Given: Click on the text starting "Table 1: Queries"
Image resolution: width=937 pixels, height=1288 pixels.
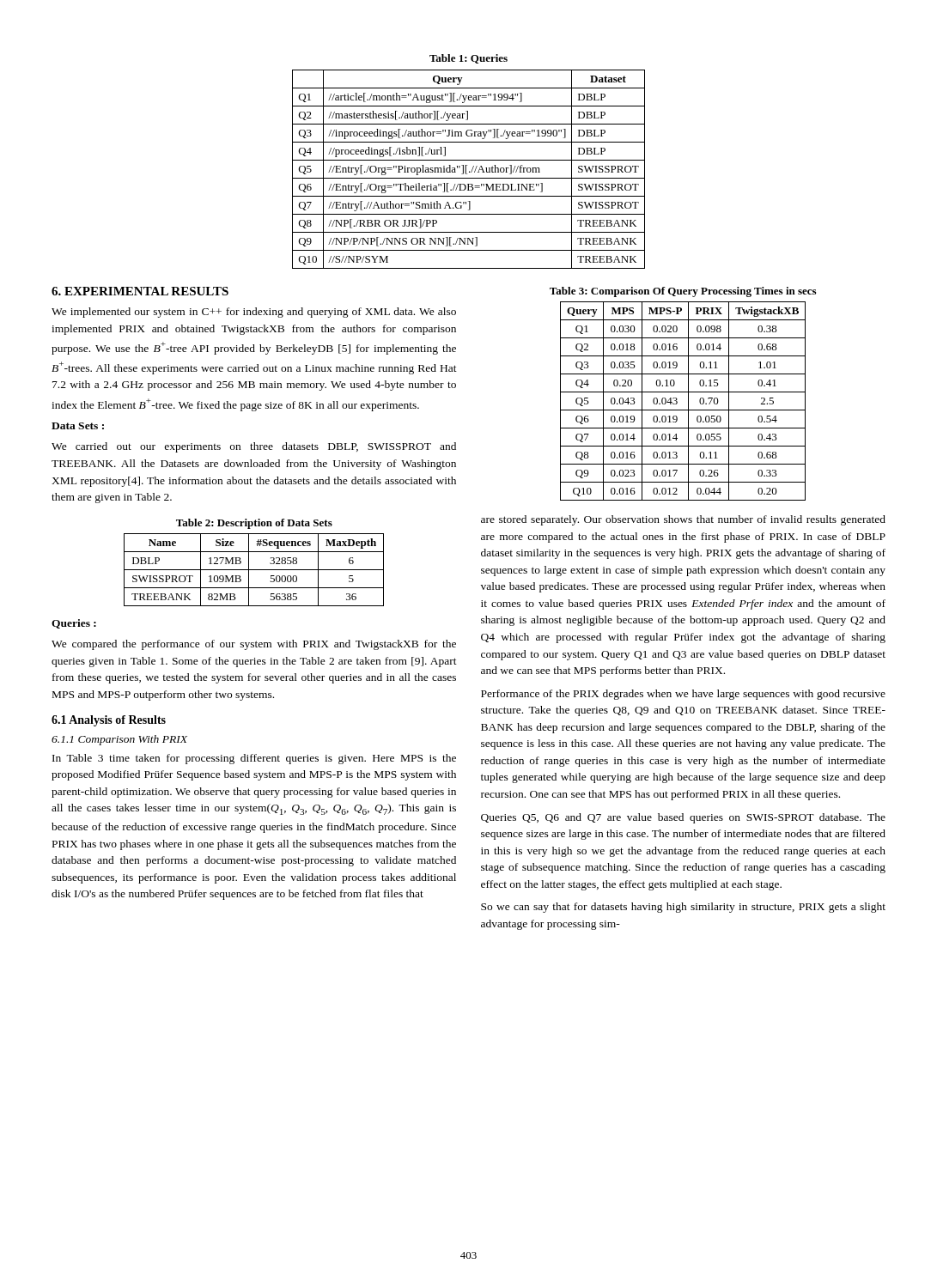Looking at the screenshot, I should pyautogui.click(x=468, y=58).
